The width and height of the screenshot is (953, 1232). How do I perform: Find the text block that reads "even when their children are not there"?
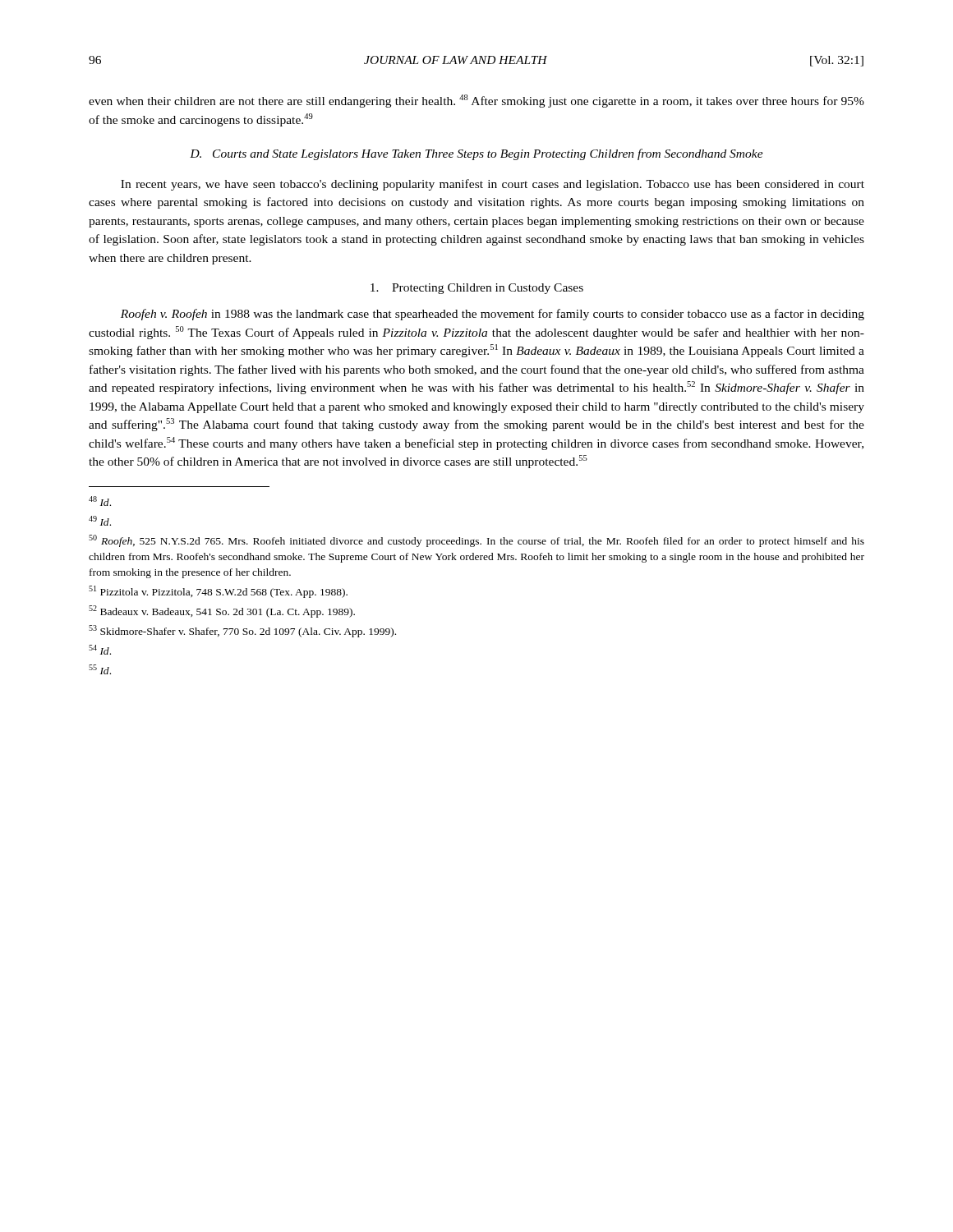[476, 110]
